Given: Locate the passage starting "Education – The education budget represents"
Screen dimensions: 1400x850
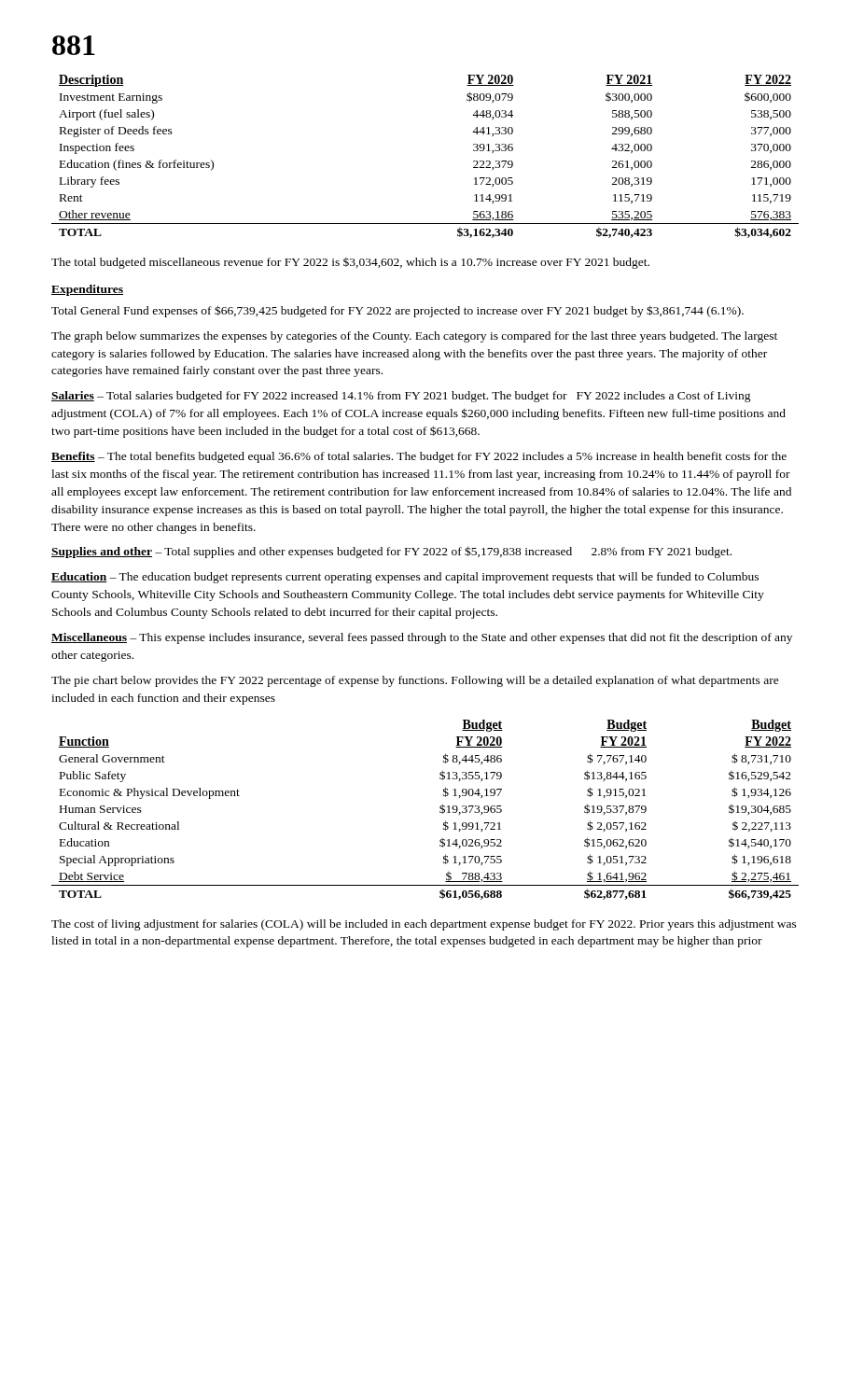Looking at the screenshot, I should tap(425, 595).
